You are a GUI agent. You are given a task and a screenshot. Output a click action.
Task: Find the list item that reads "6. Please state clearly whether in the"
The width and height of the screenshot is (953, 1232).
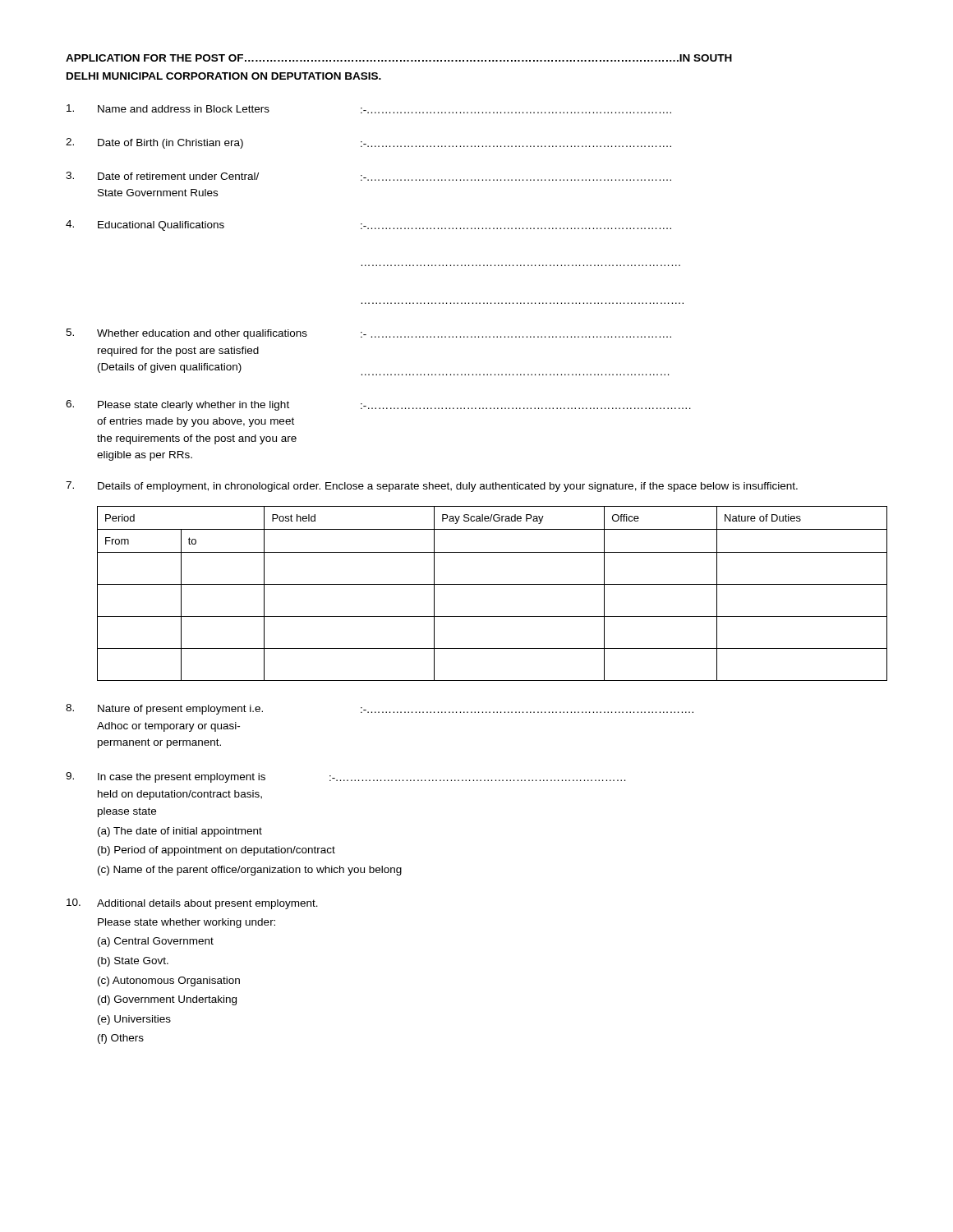click(378, 405)
